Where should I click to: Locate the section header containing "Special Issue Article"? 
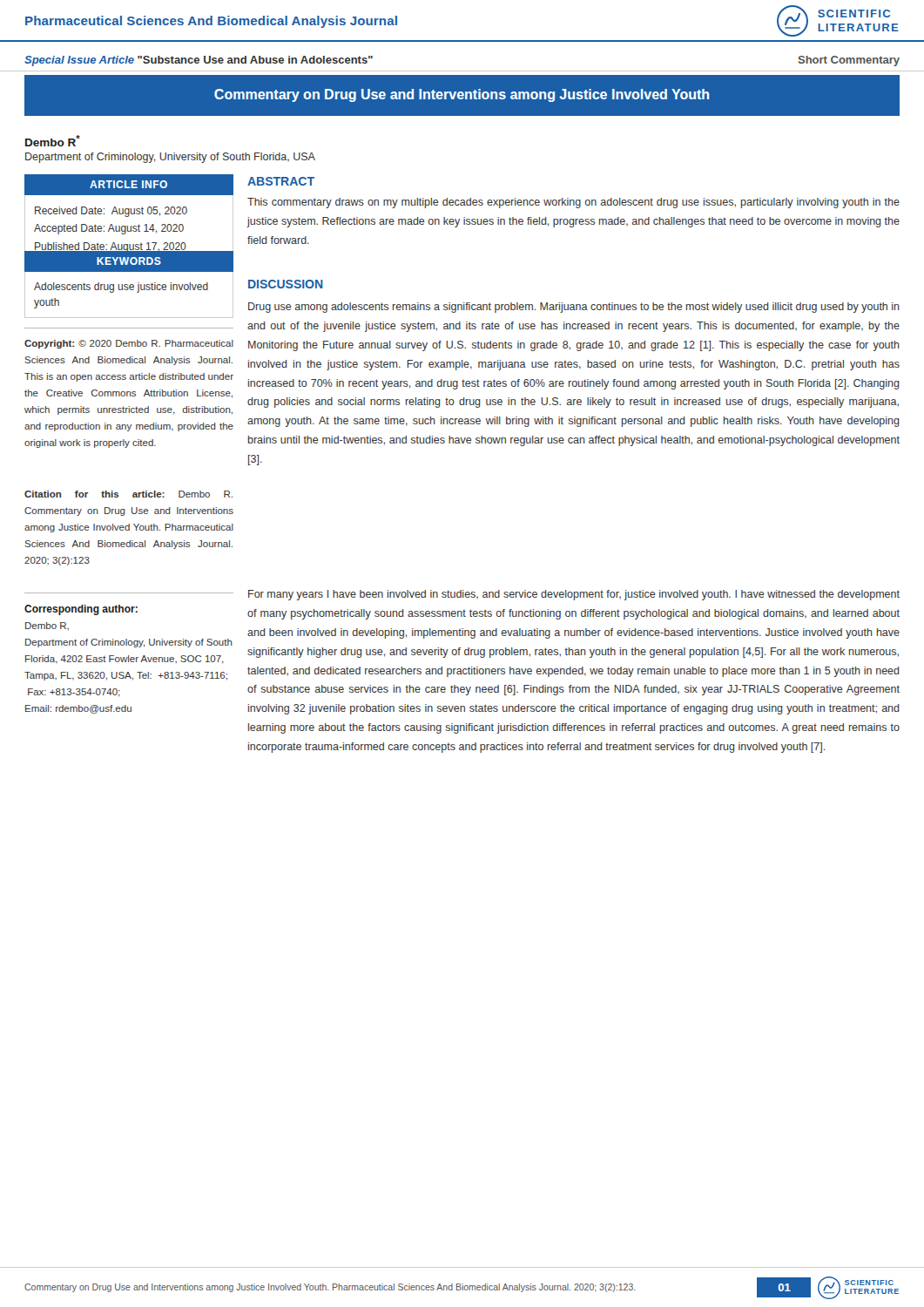click(462, 60)
